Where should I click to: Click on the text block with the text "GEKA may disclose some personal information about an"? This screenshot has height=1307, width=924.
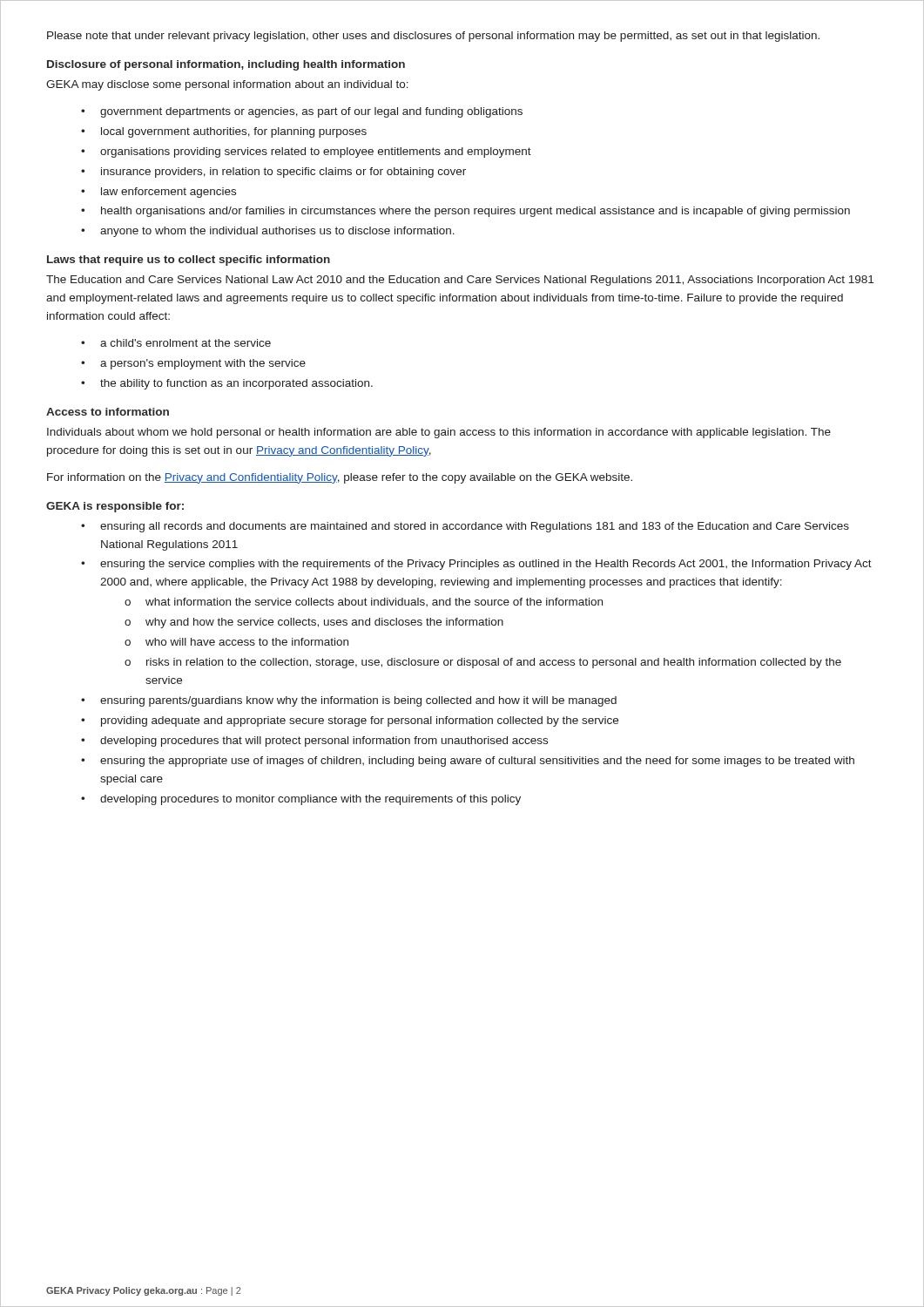click(228, 84)
